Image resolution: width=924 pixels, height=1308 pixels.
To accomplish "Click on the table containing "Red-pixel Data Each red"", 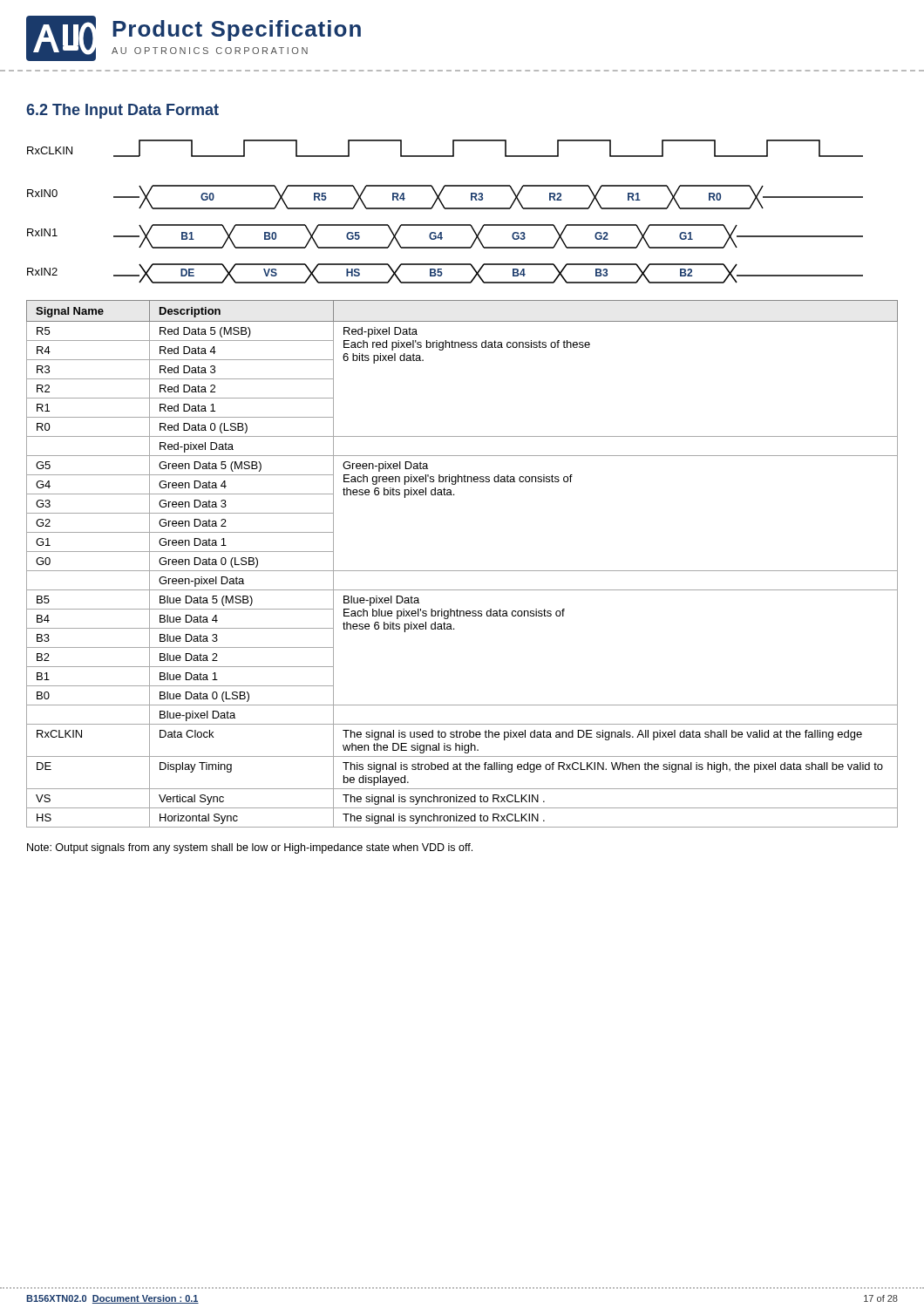I will [462, 564].
